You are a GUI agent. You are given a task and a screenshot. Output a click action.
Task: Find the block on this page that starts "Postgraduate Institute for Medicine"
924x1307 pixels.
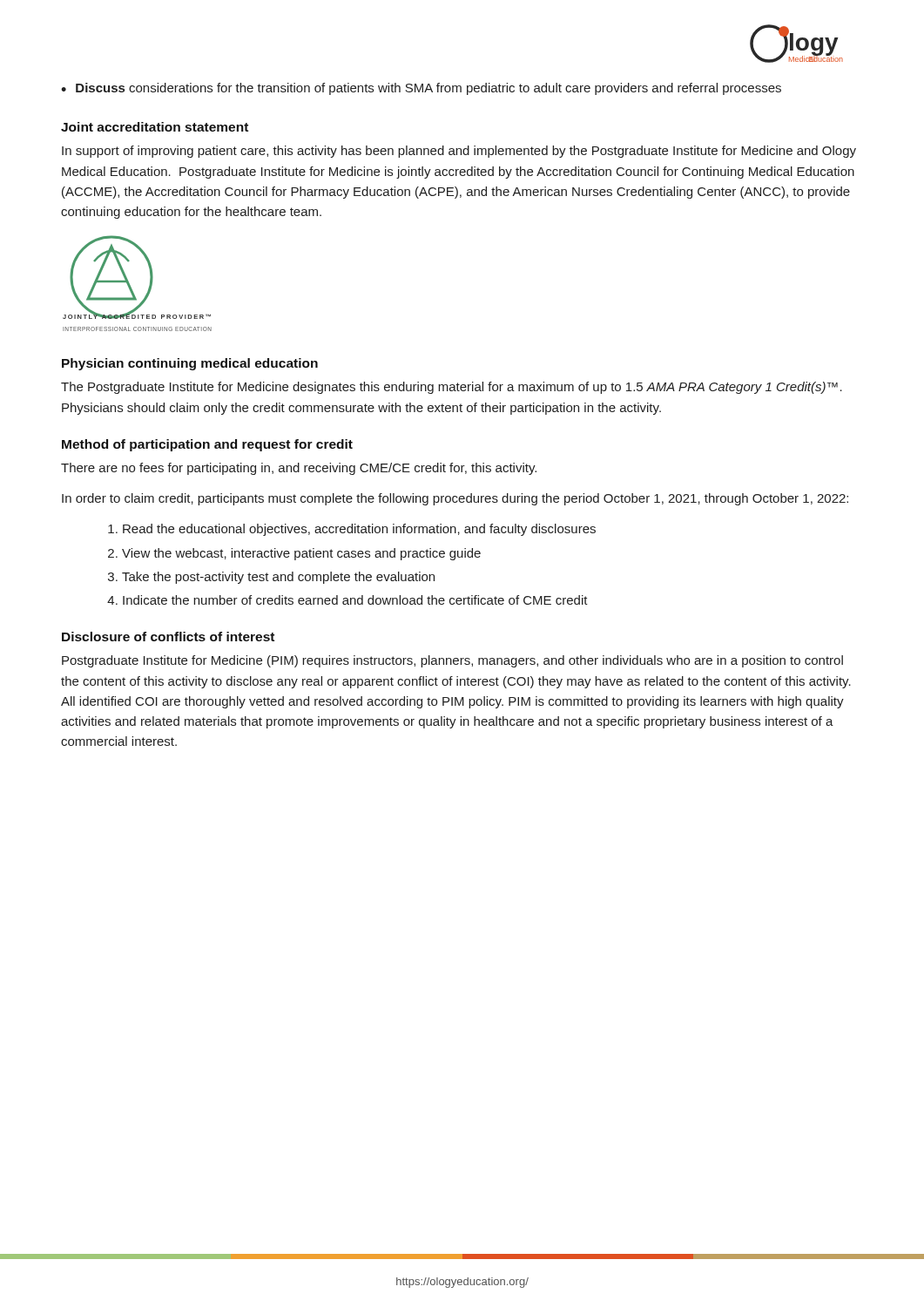pos(456,701)
